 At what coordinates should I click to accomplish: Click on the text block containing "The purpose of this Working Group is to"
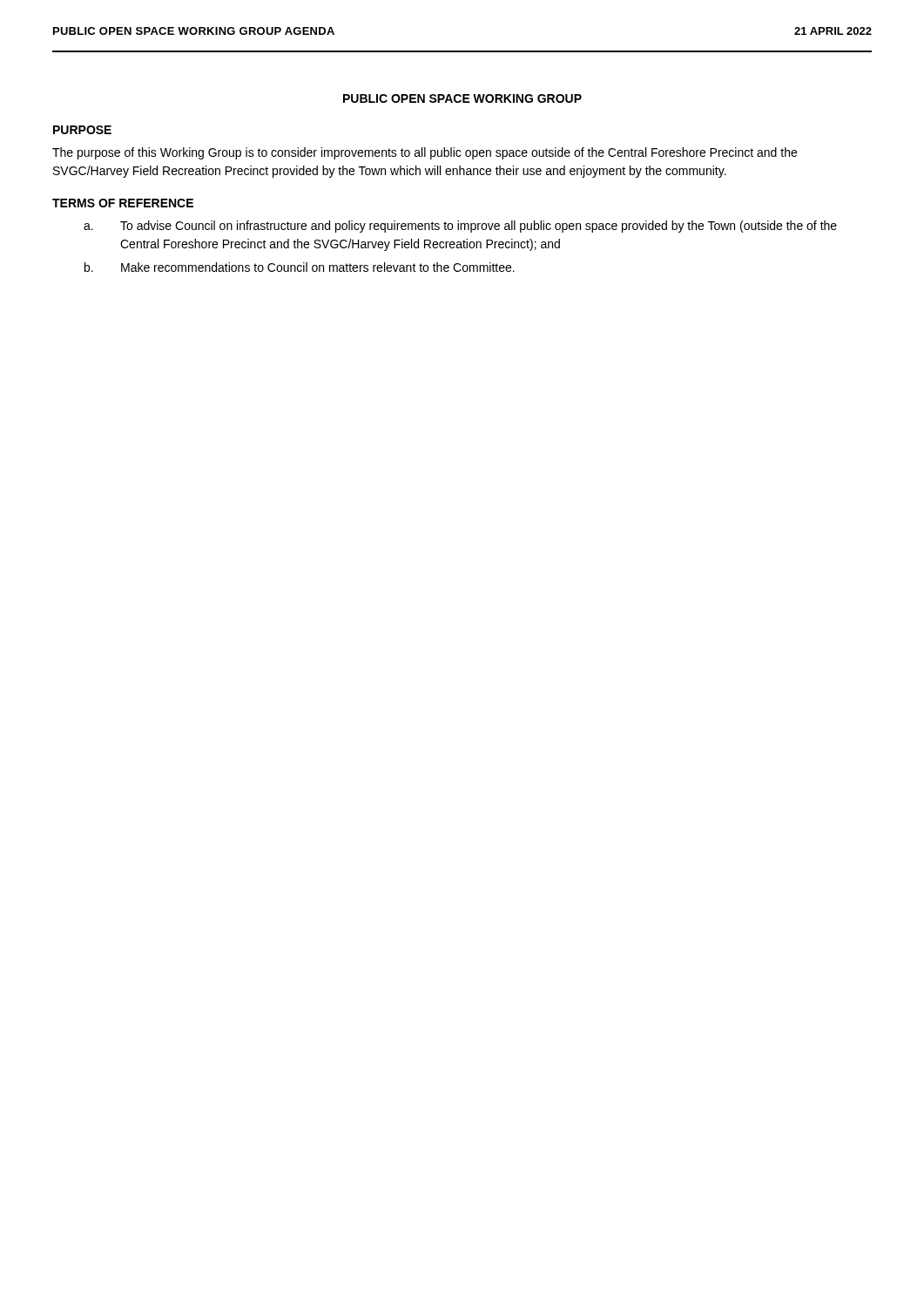point(425,162)
